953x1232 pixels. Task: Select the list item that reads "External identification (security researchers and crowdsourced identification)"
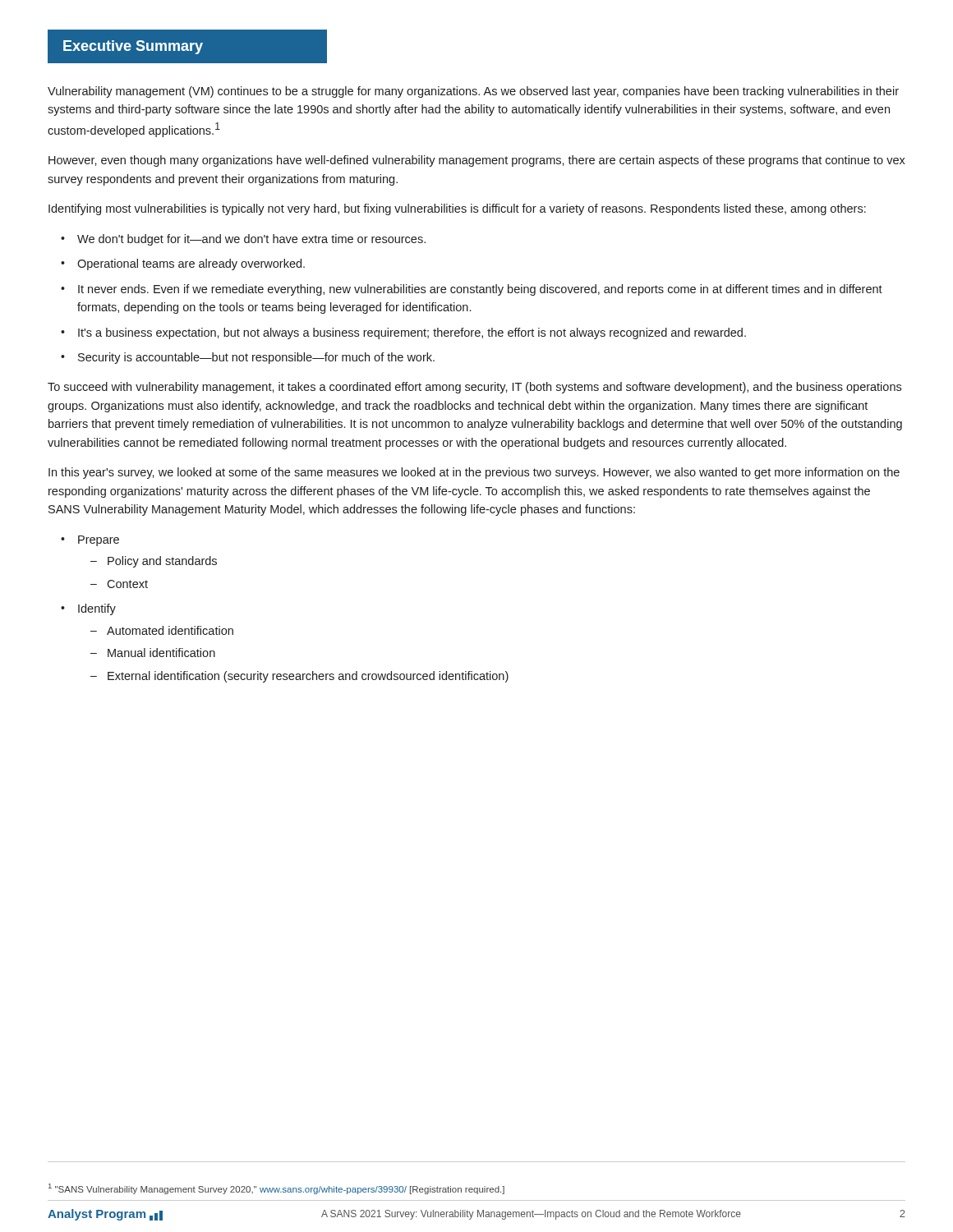click(x=308, y=676)
